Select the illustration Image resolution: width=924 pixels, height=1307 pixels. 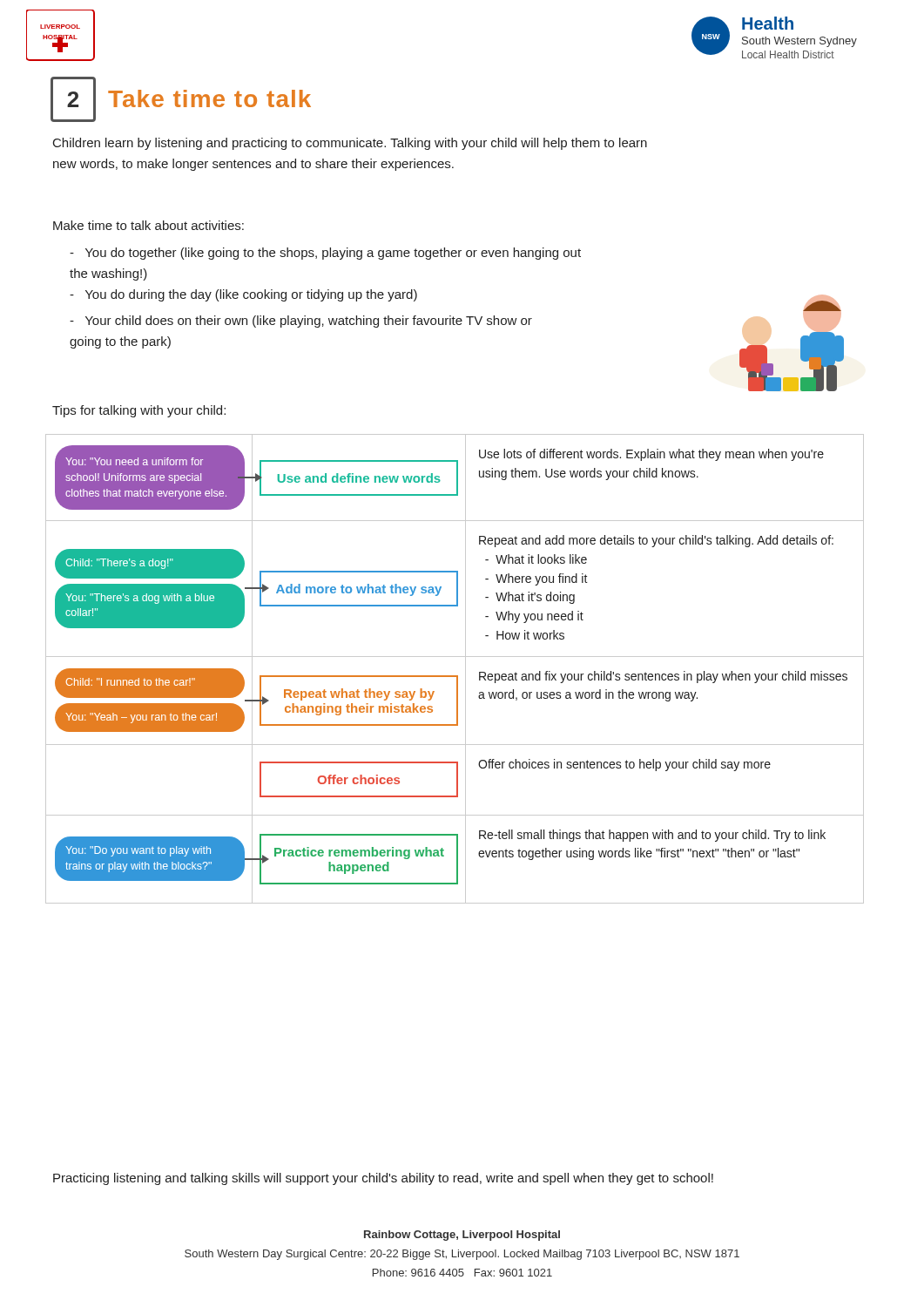[787, 333]
